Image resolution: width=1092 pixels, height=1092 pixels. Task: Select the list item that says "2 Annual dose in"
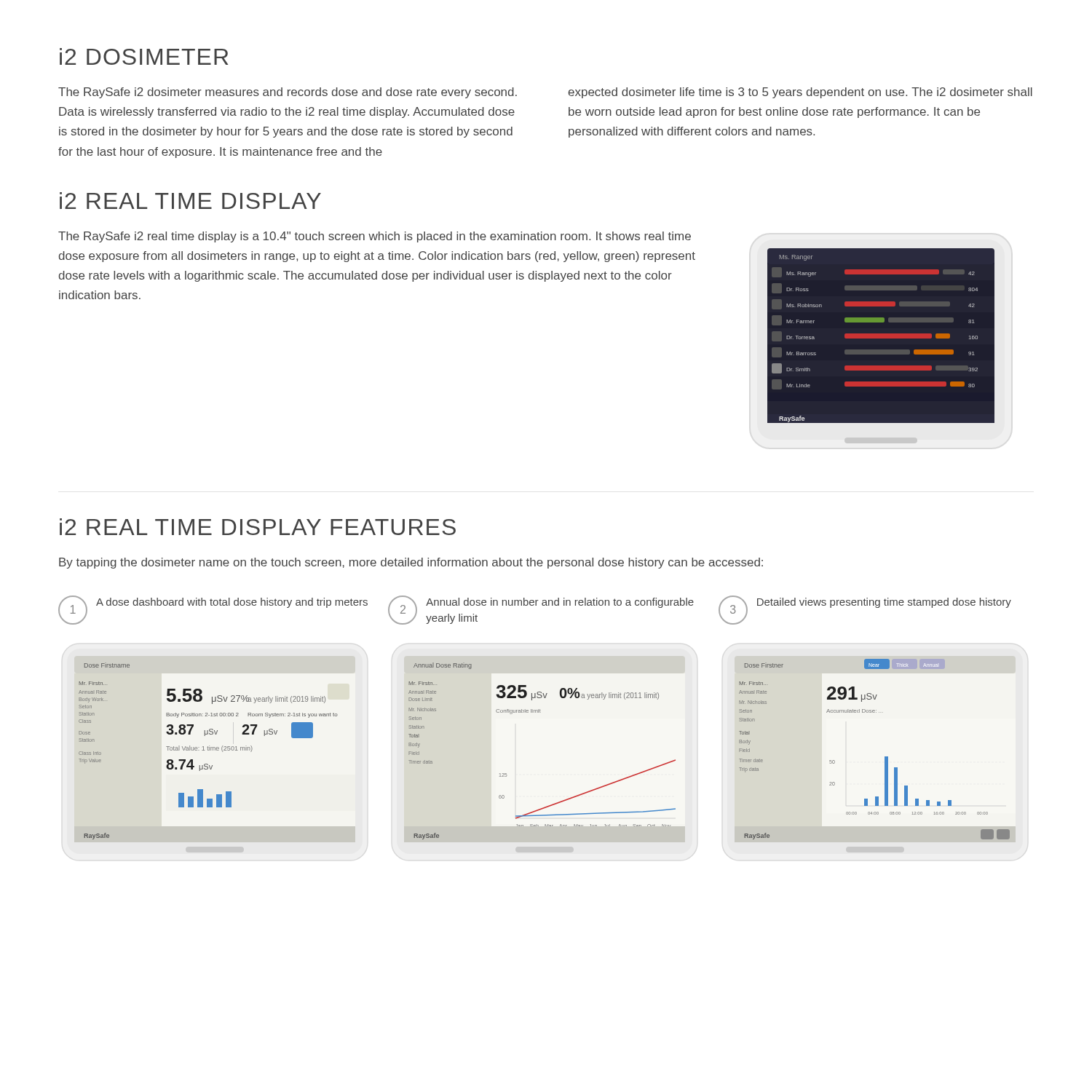546,610
